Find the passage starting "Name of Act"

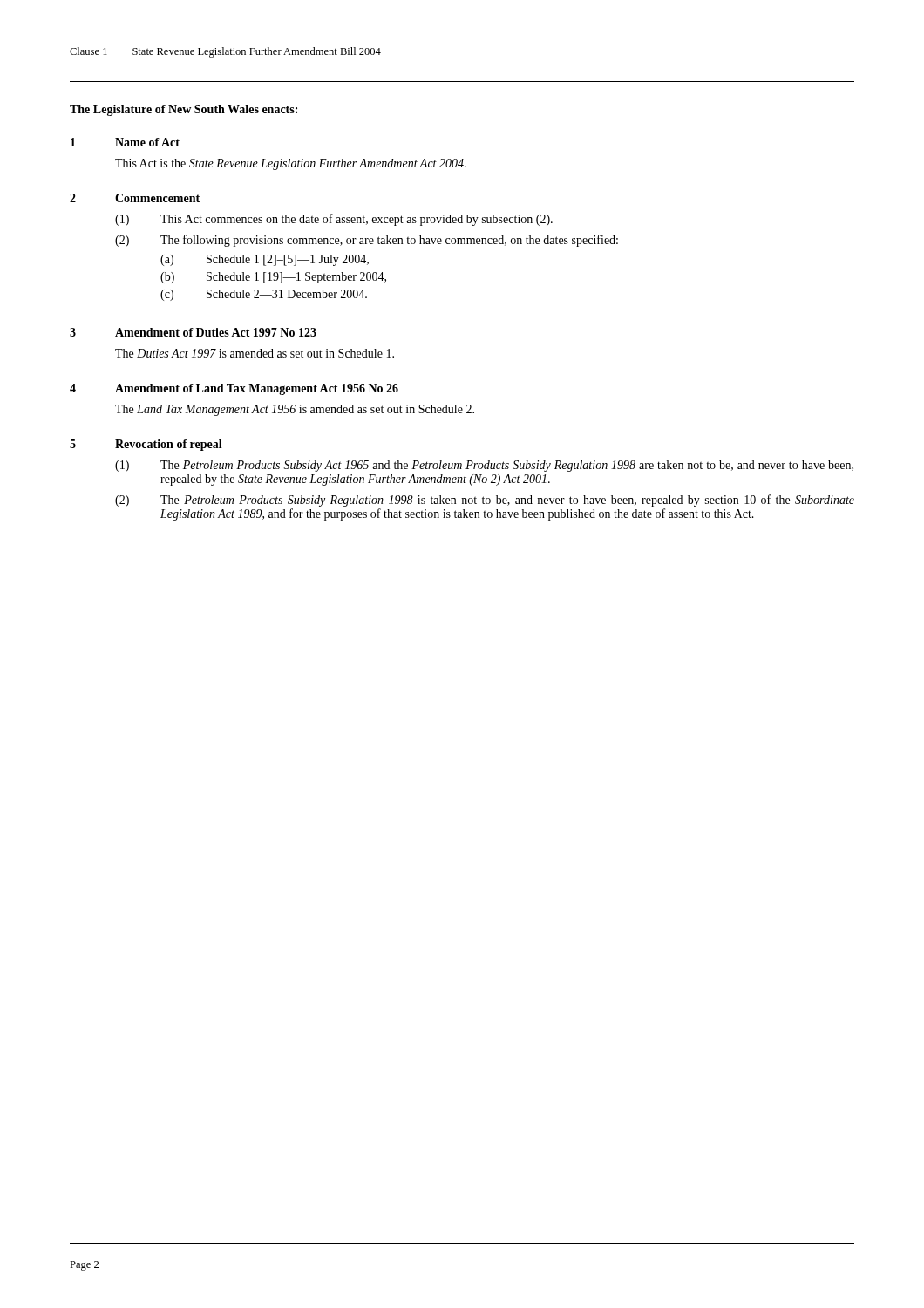(x=147, y=143)
